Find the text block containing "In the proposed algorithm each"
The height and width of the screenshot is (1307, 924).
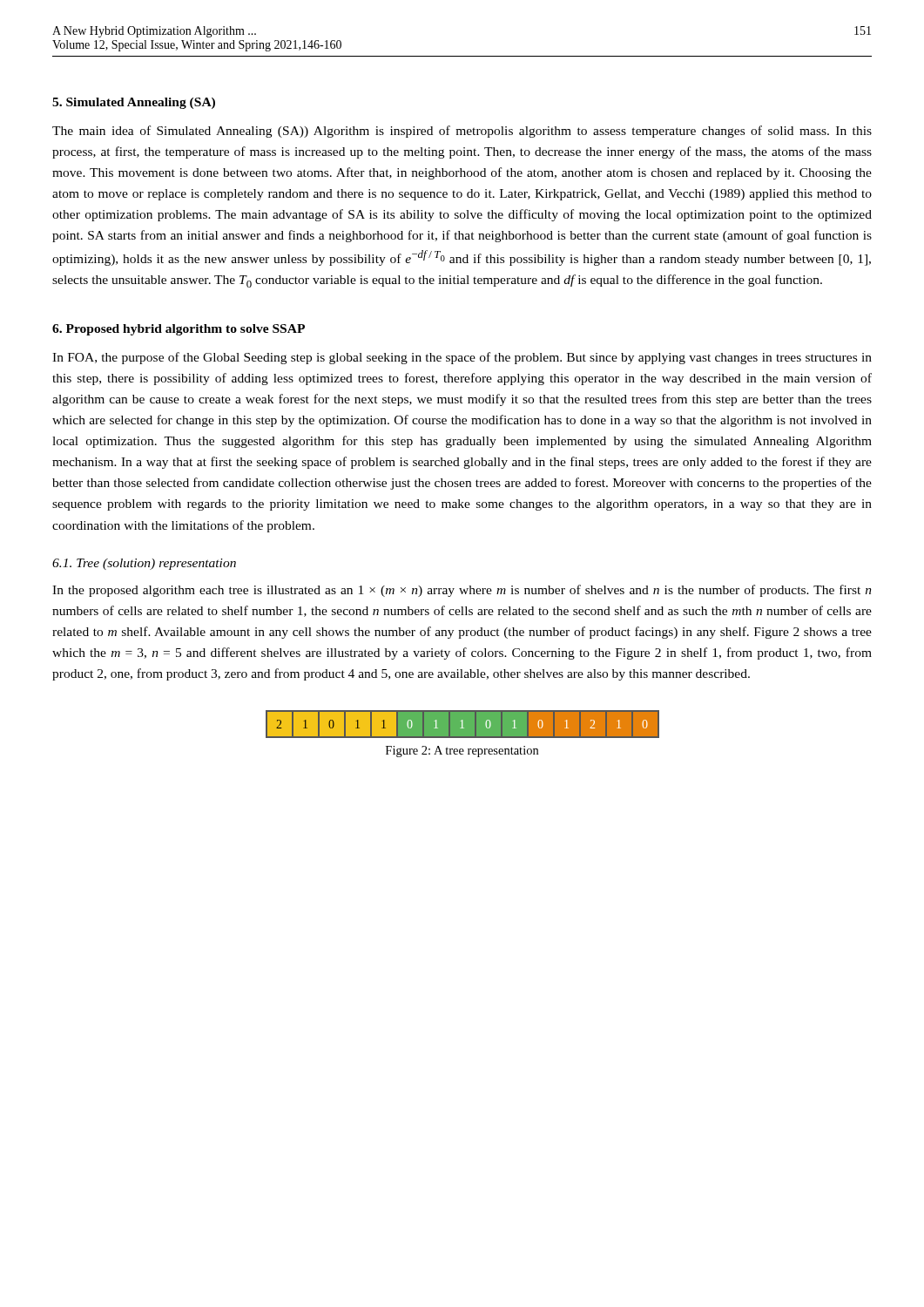click(x=462, y=631)
